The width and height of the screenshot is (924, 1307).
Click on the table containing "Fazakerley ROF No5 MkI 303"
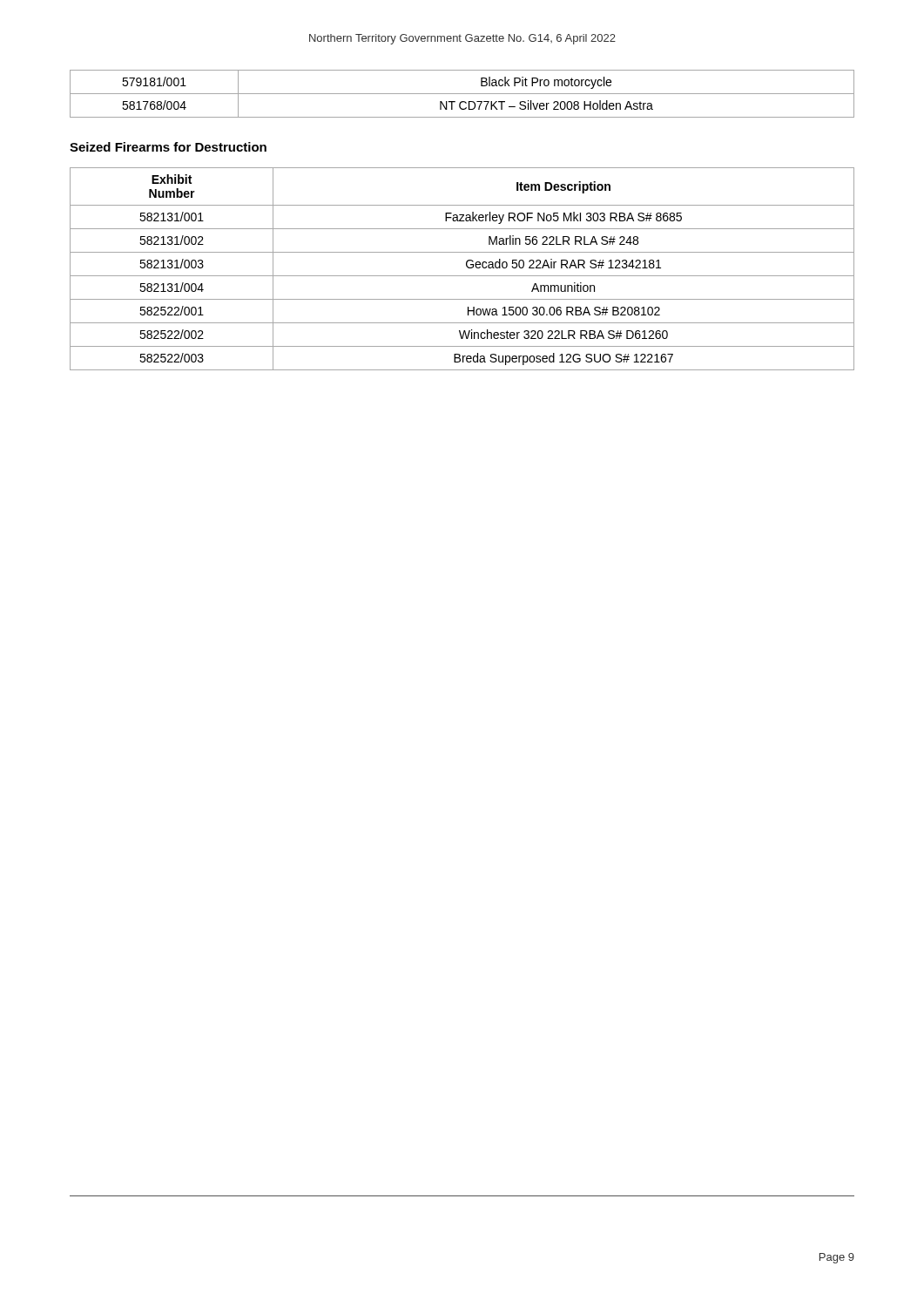tap(462, 269)
